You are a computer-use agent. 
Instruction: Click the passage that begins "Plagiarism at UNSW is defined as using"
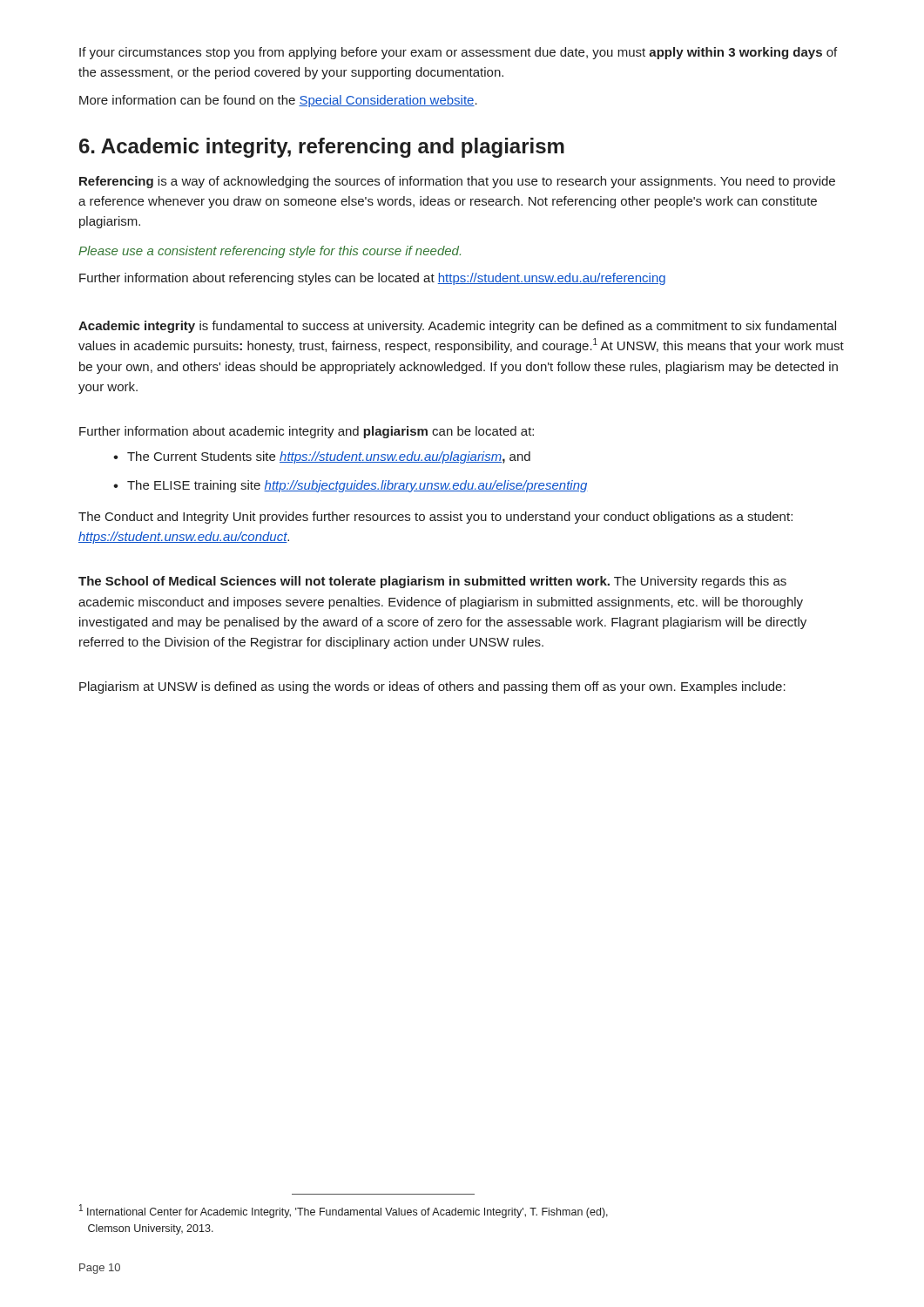click(432, 687)
